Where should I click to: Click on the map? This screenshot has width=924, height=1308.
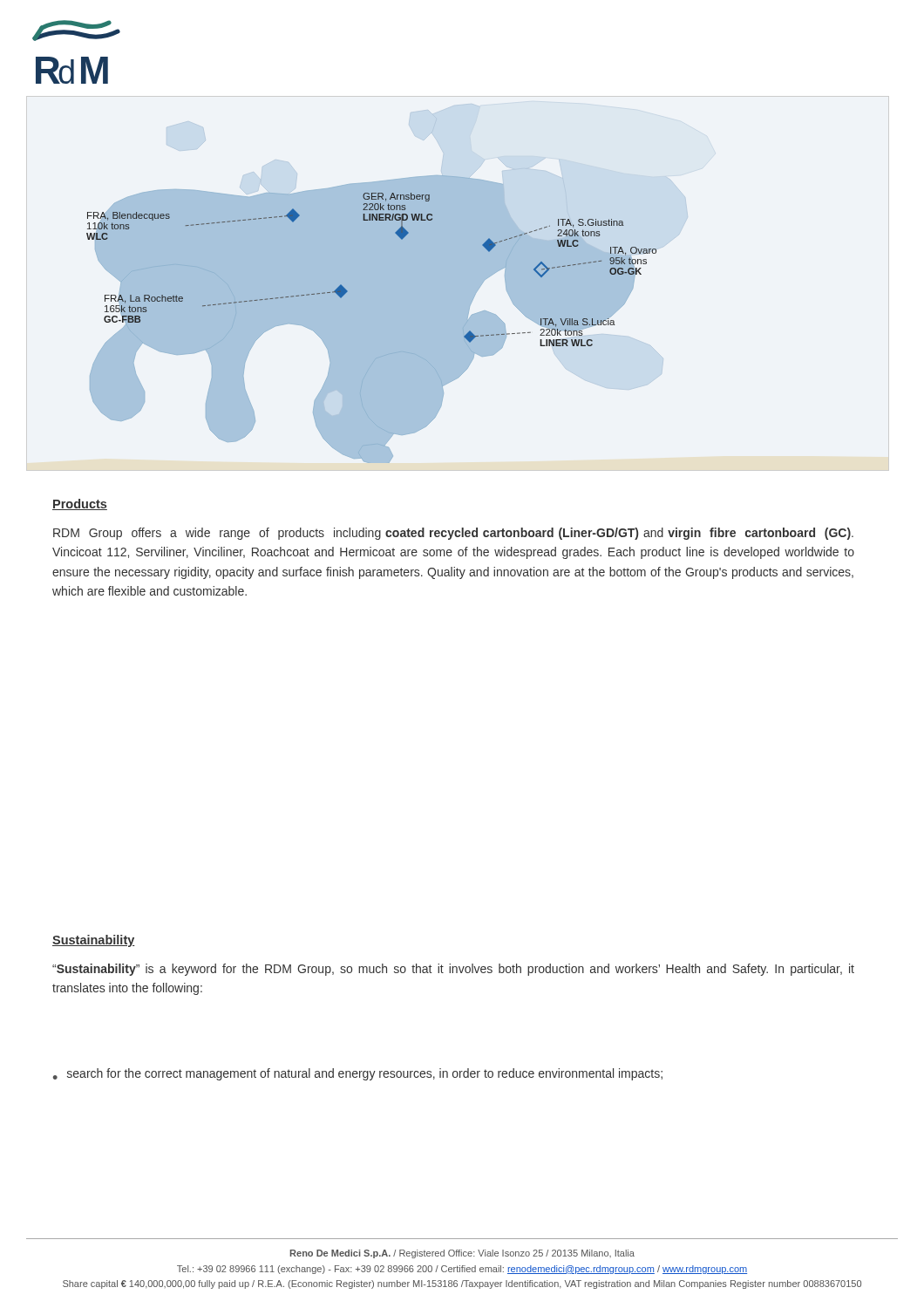click(458, 283)
